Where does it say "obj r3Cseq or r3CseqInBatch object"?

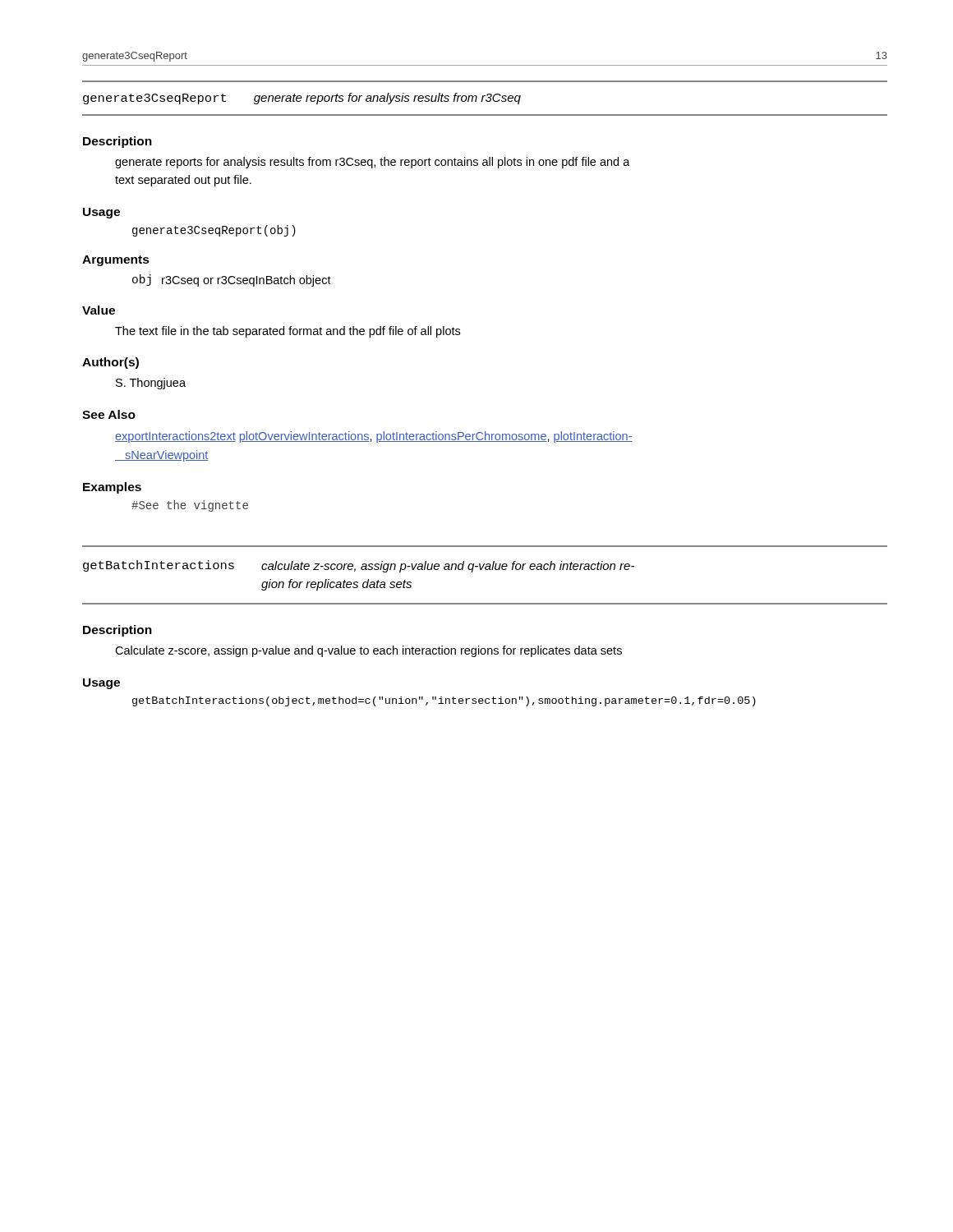[235, 280]
